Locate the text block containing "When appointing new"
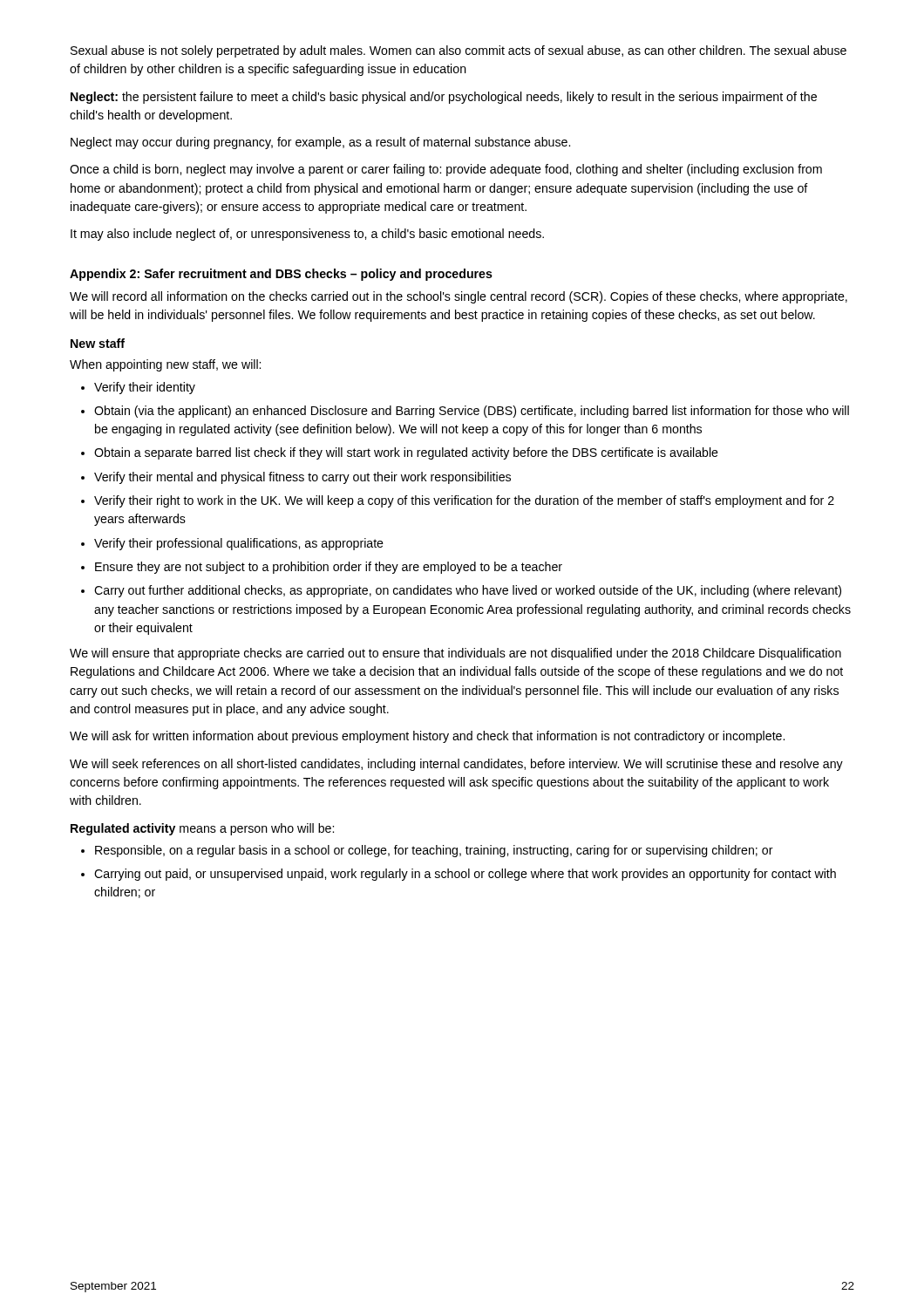 (166, 365)
